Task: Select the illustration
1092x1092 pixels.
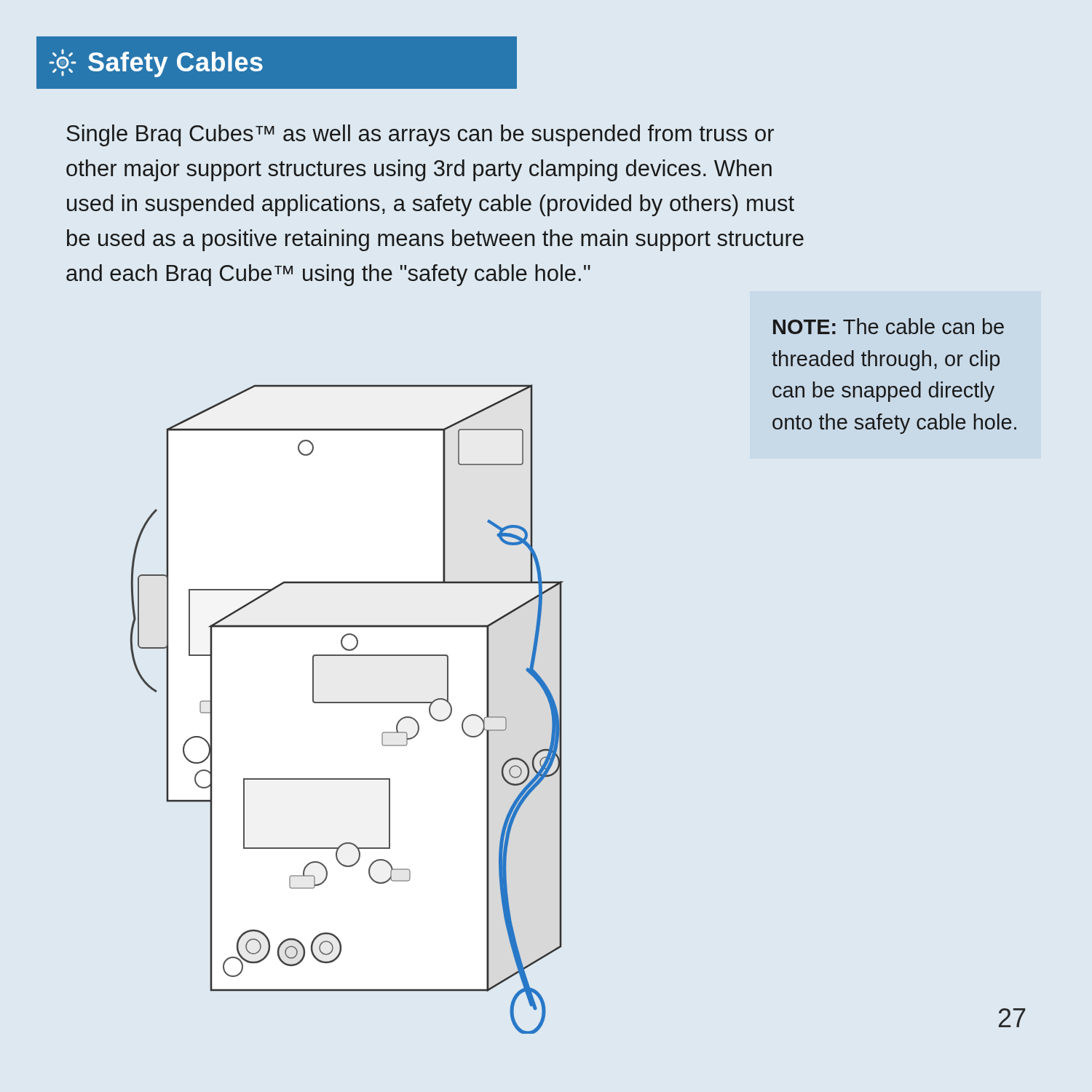Action: point(342,699)
